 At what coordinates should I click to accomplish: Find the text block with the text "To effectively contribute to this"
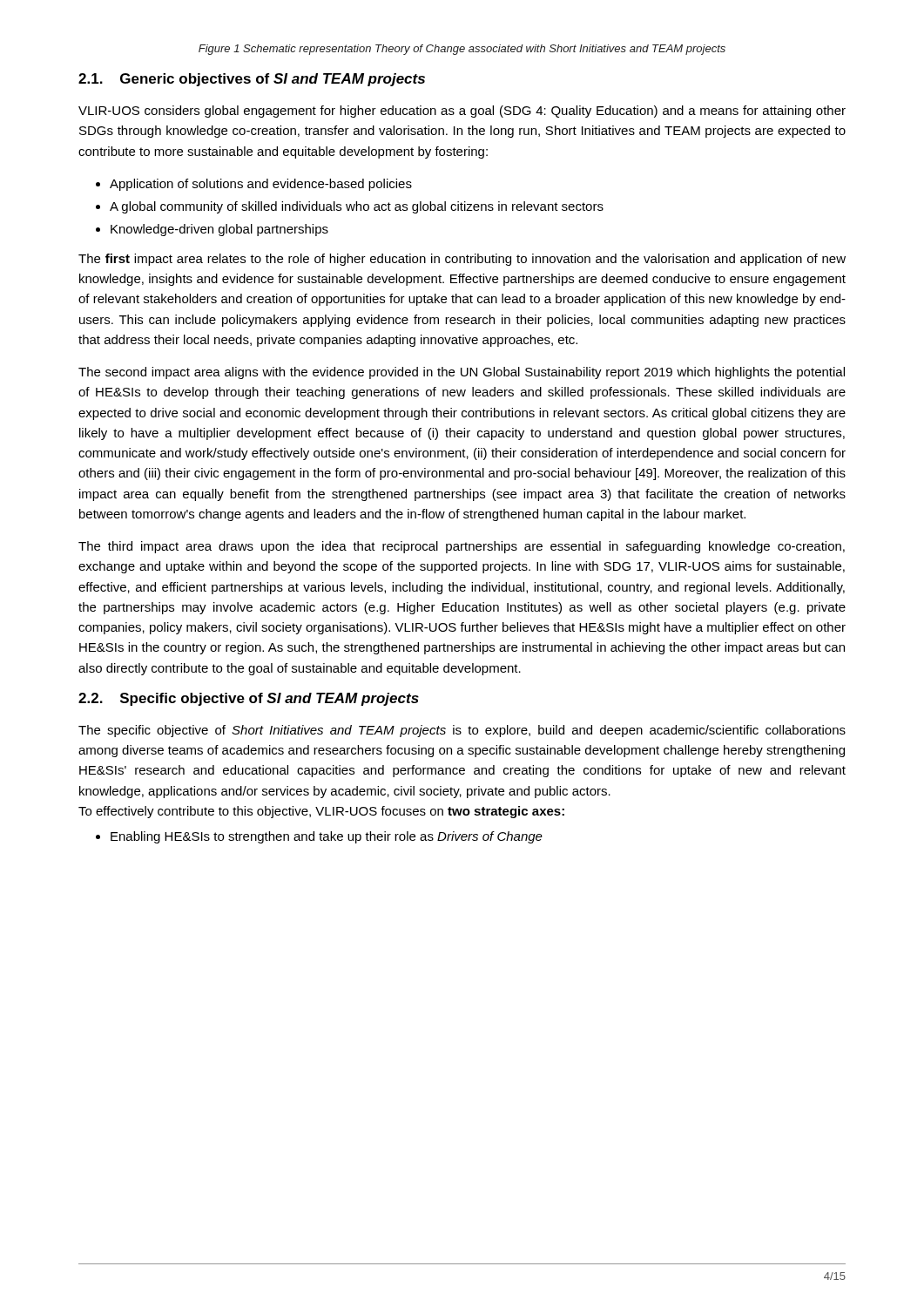[x=322, y=811]
